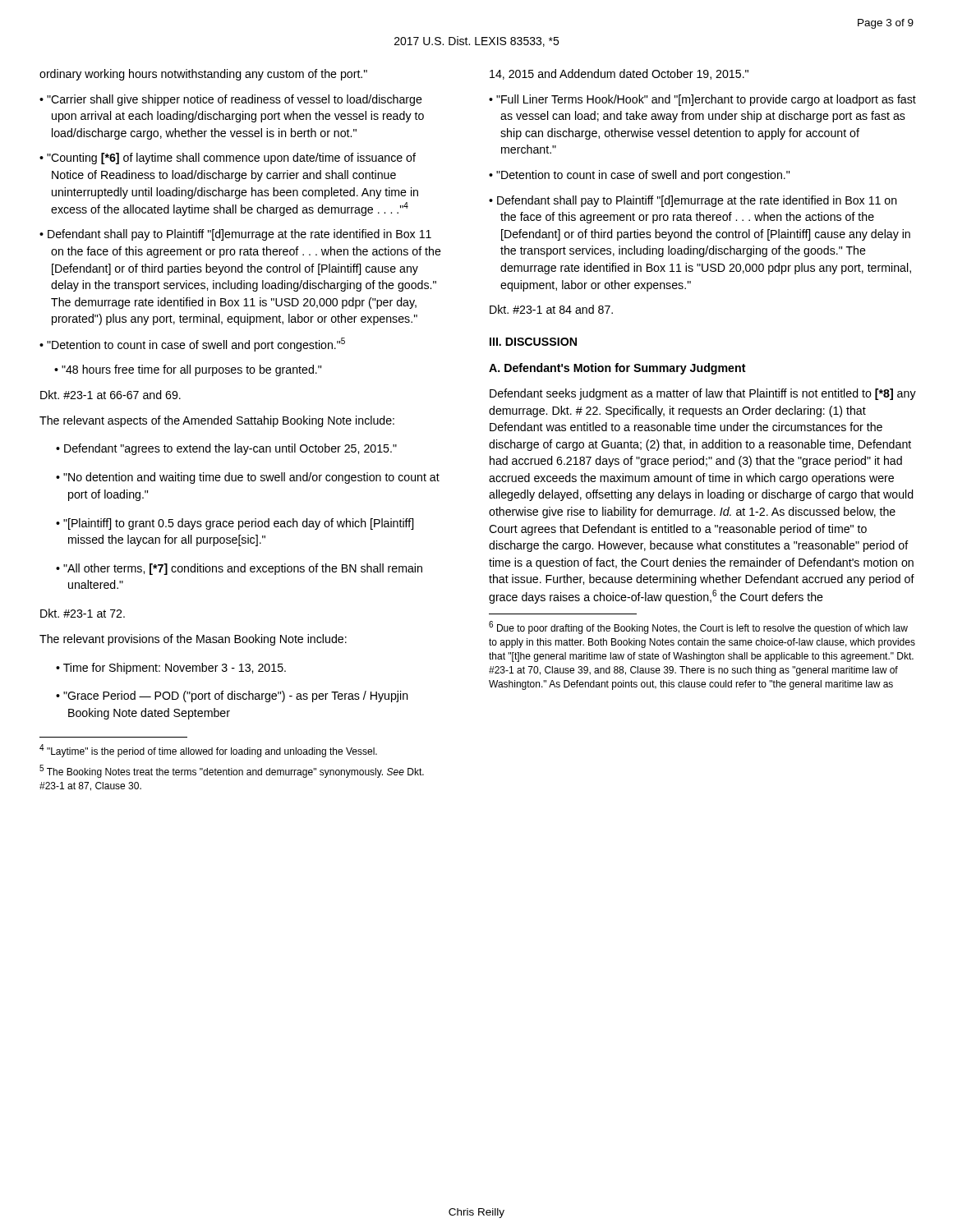Viewport: 953px width, 1232px height.
Task: Click on the element starting "5 The Booking Notes treat the terms "detention"
Action: (x=232, y=778)
